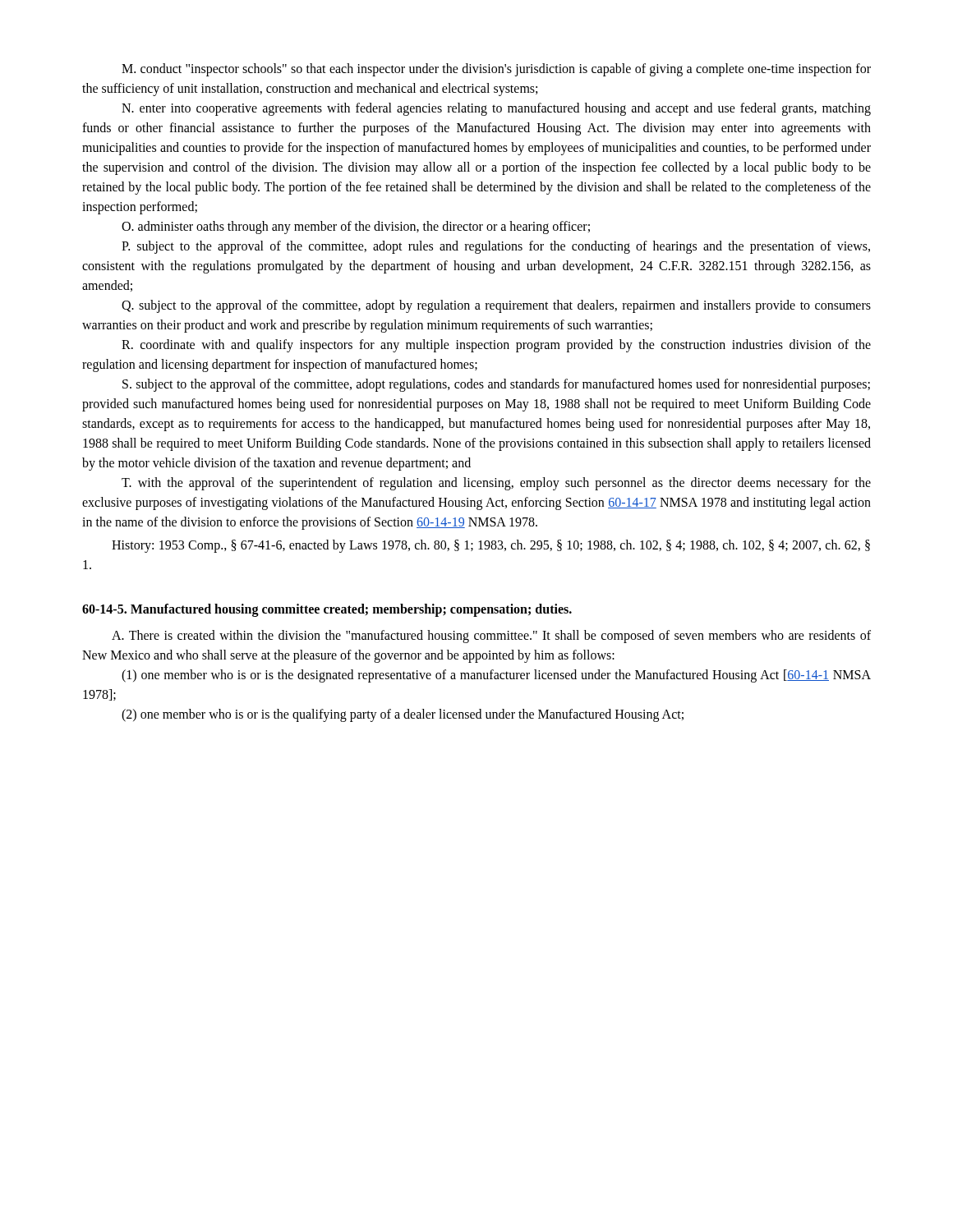
Task: Locate the block of text that opens with "A. There is created within the division the"
Action: pos(476,645)
